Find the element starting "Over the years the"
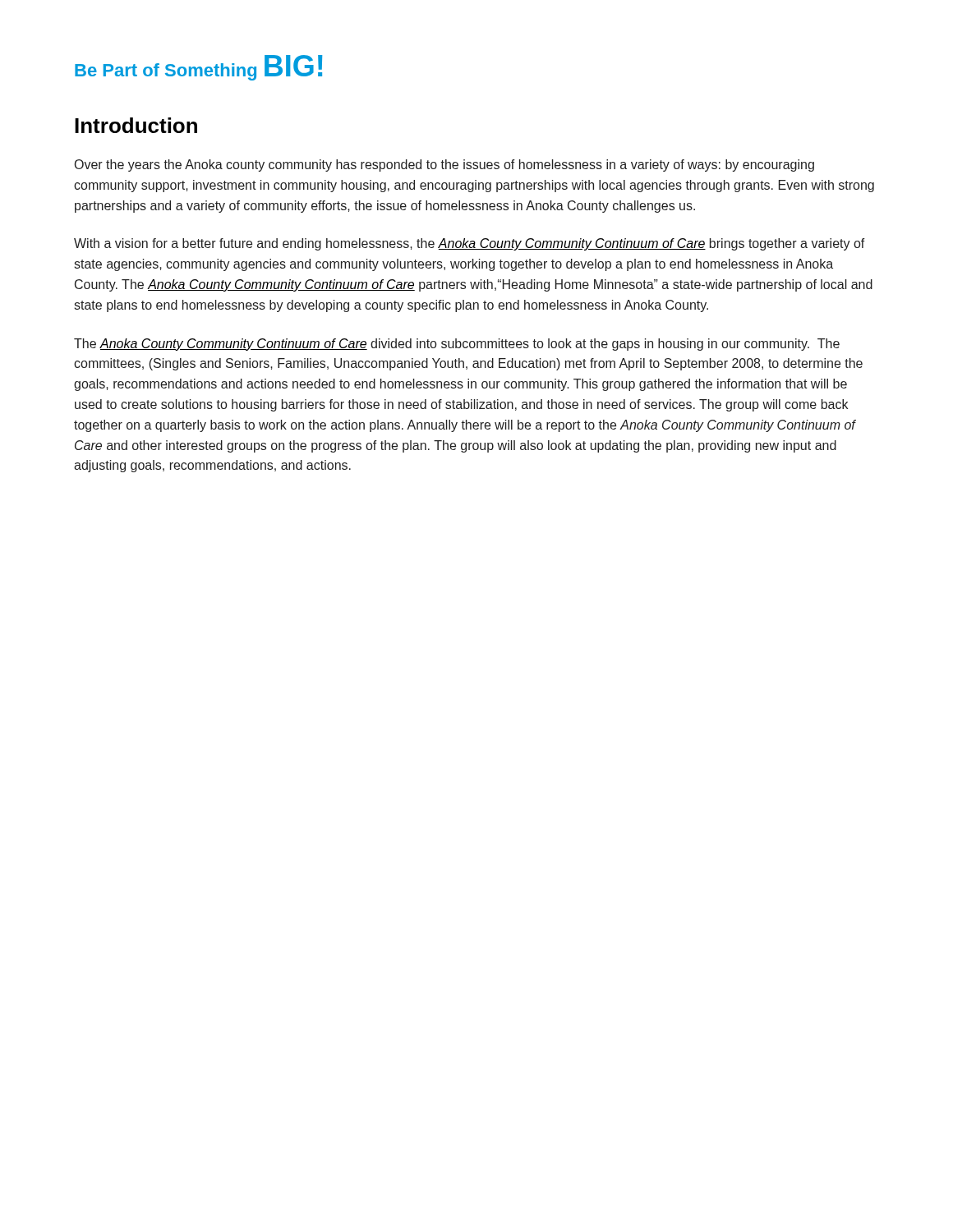Viewport: 953px width, 1232px height. [x=474, y=185]
